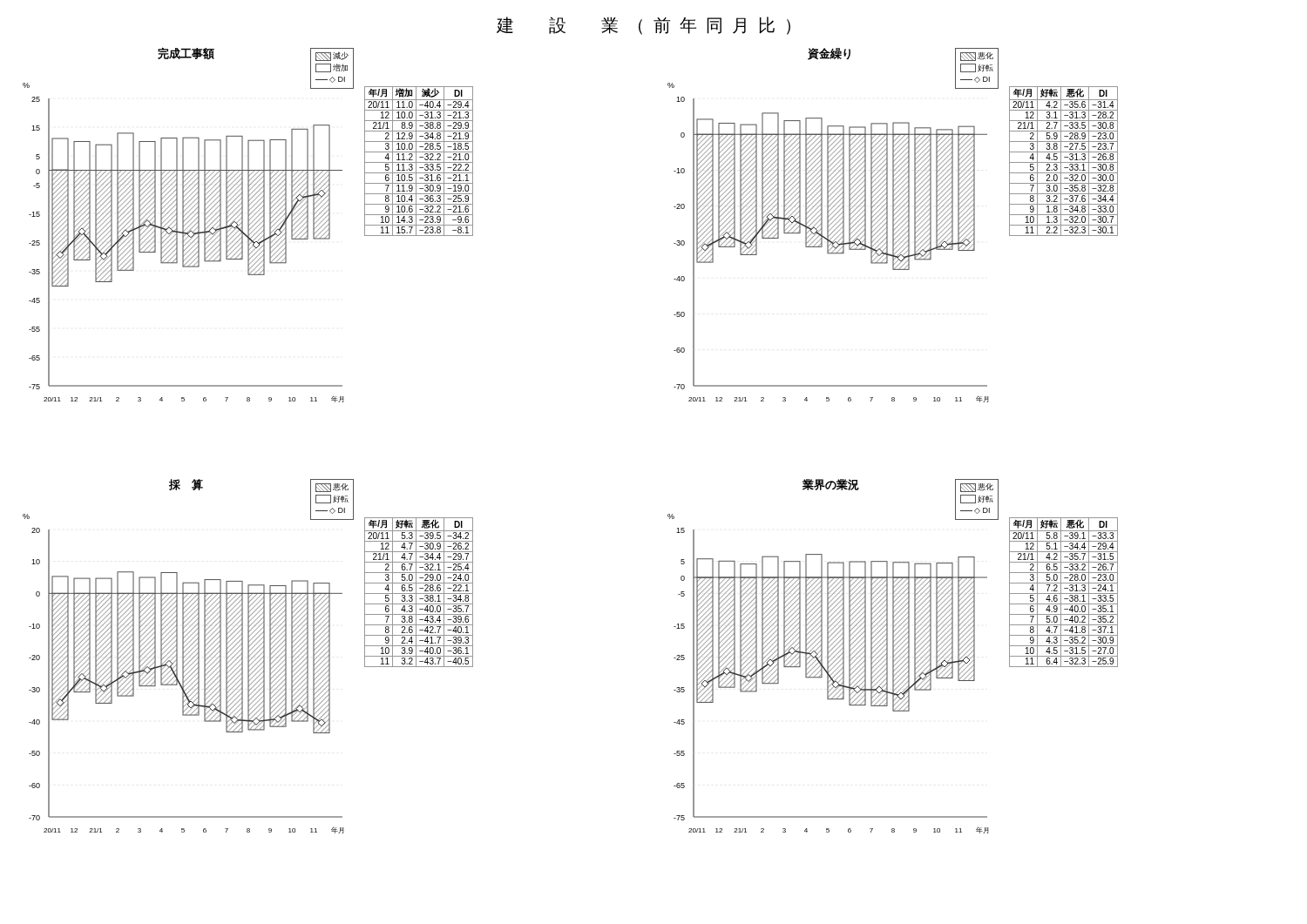Where does it say "建 設 業（前年同月比）"?
The height and width of the screenshot is (924, 1307).
pyautogui.click(x=654, y=25)
